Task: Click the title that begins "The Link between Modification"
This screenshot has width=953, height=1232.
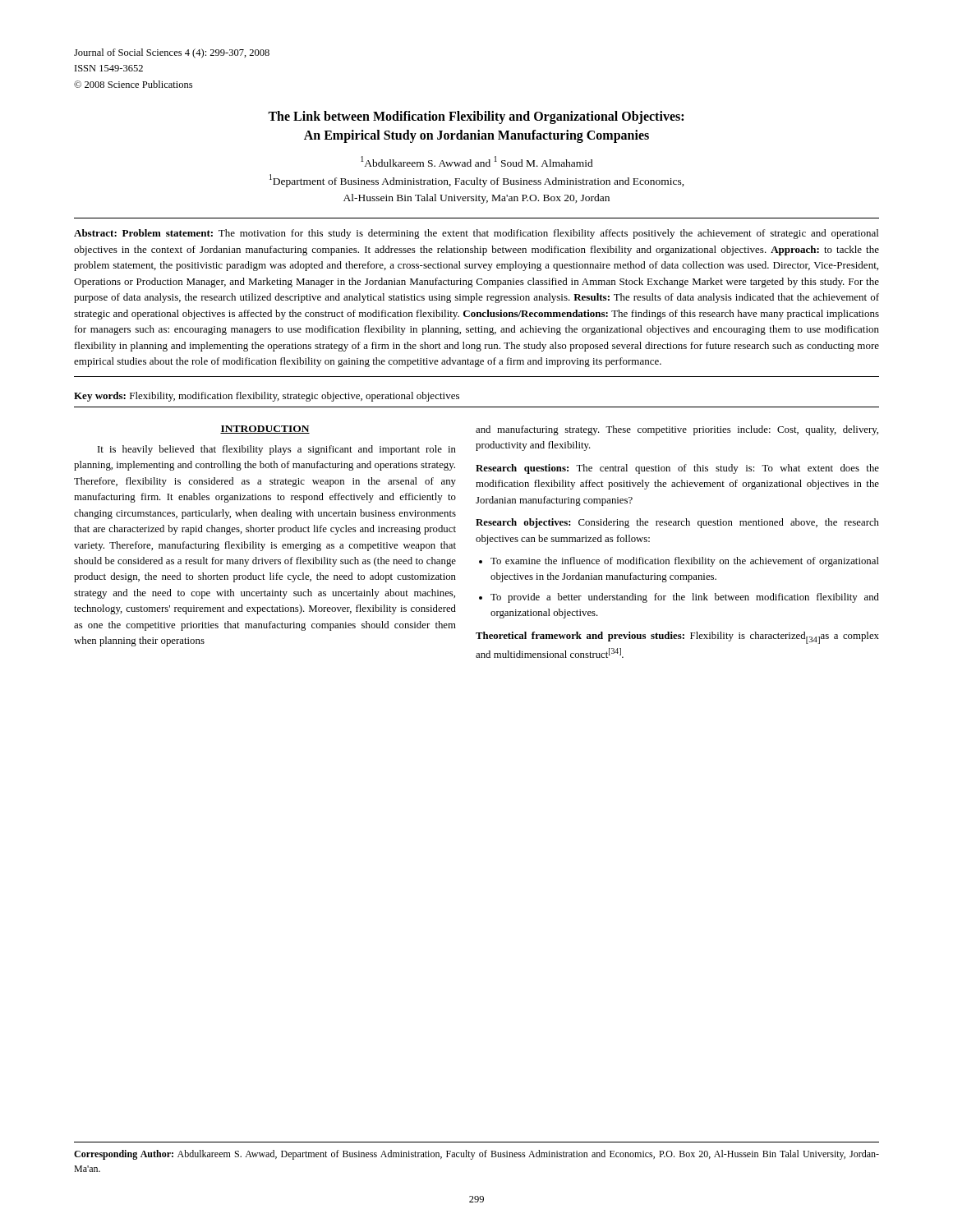Action: pyautogui.click(x=476, y=126)
